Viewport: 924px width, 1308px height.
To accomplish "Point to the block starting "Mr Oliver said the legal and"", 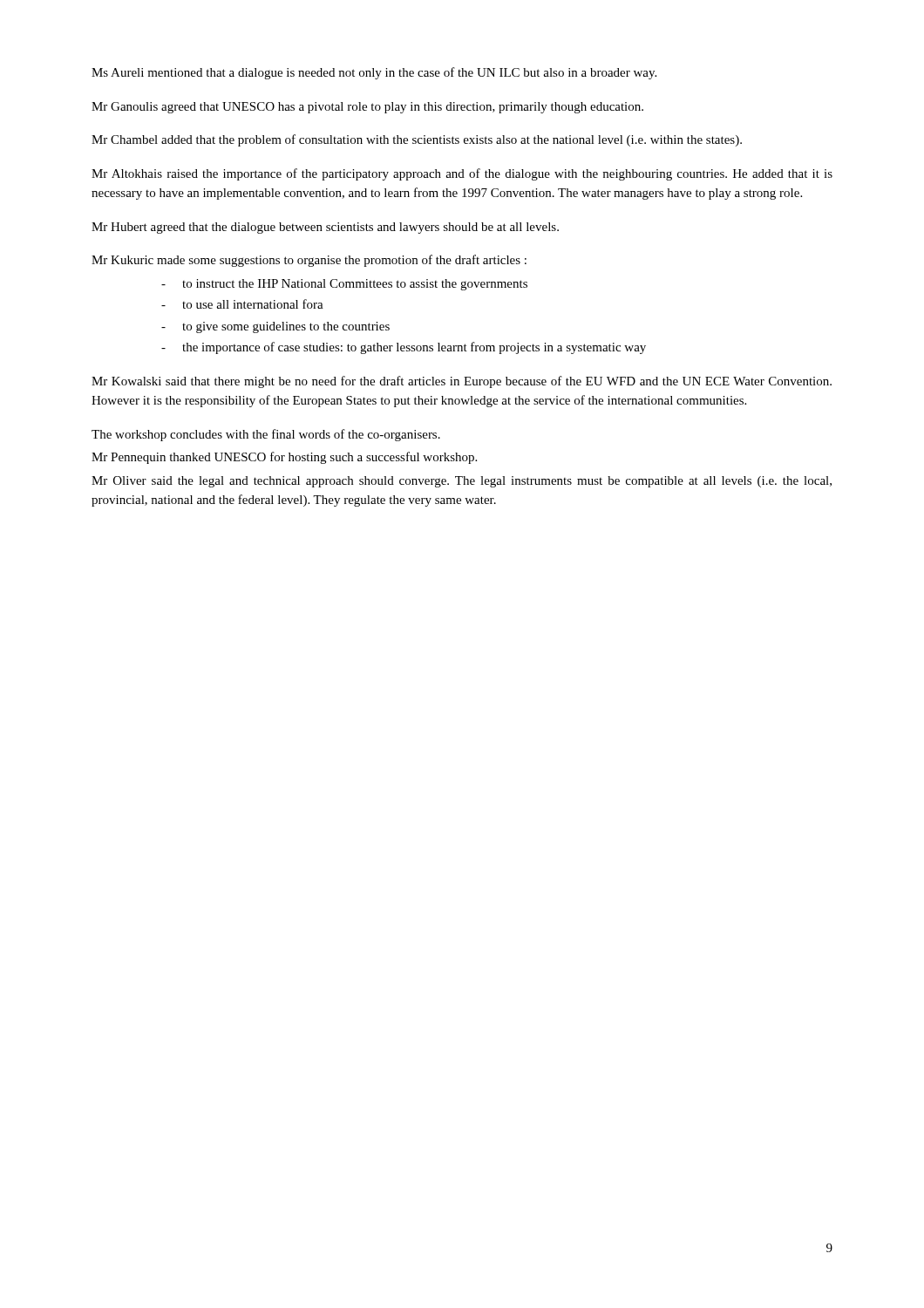I will [462, 490].
